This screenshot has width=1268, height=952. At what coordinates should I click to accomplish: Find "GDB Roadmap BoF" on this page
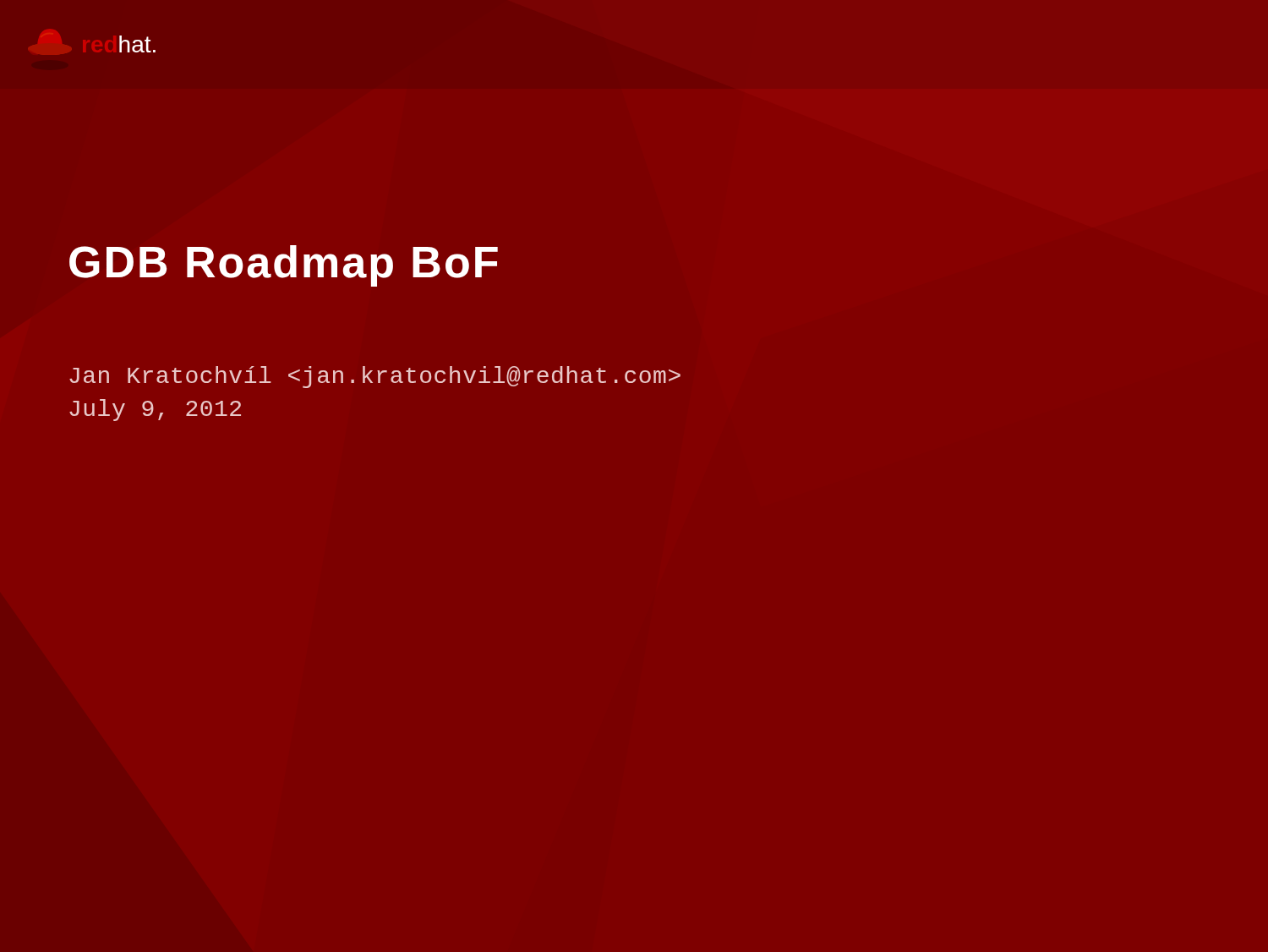pyautogui.click(x=284, y=262)
